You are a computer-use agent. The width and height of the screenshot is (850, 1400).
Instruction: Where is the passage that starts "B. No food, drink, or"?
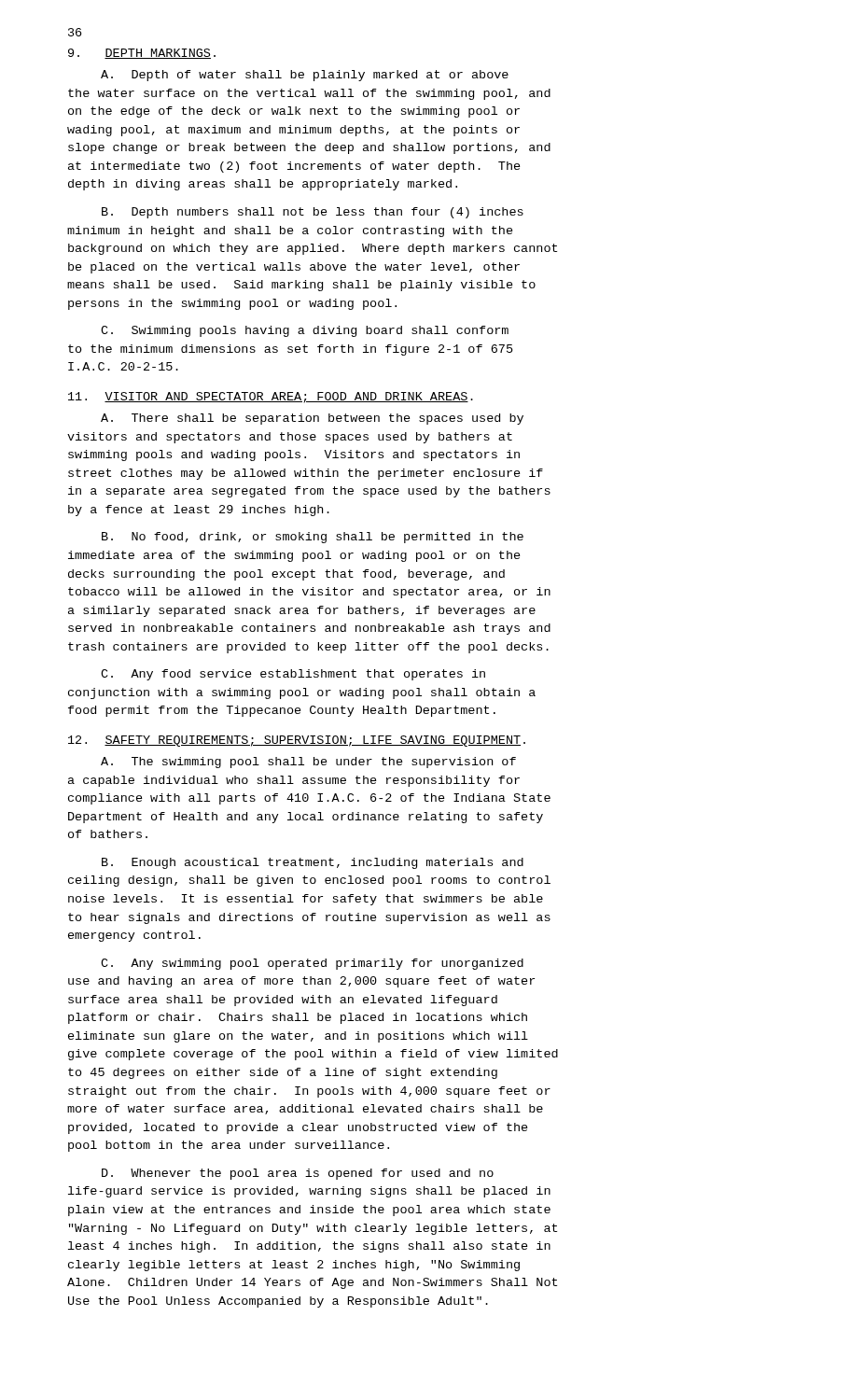(x=309, y=592)
